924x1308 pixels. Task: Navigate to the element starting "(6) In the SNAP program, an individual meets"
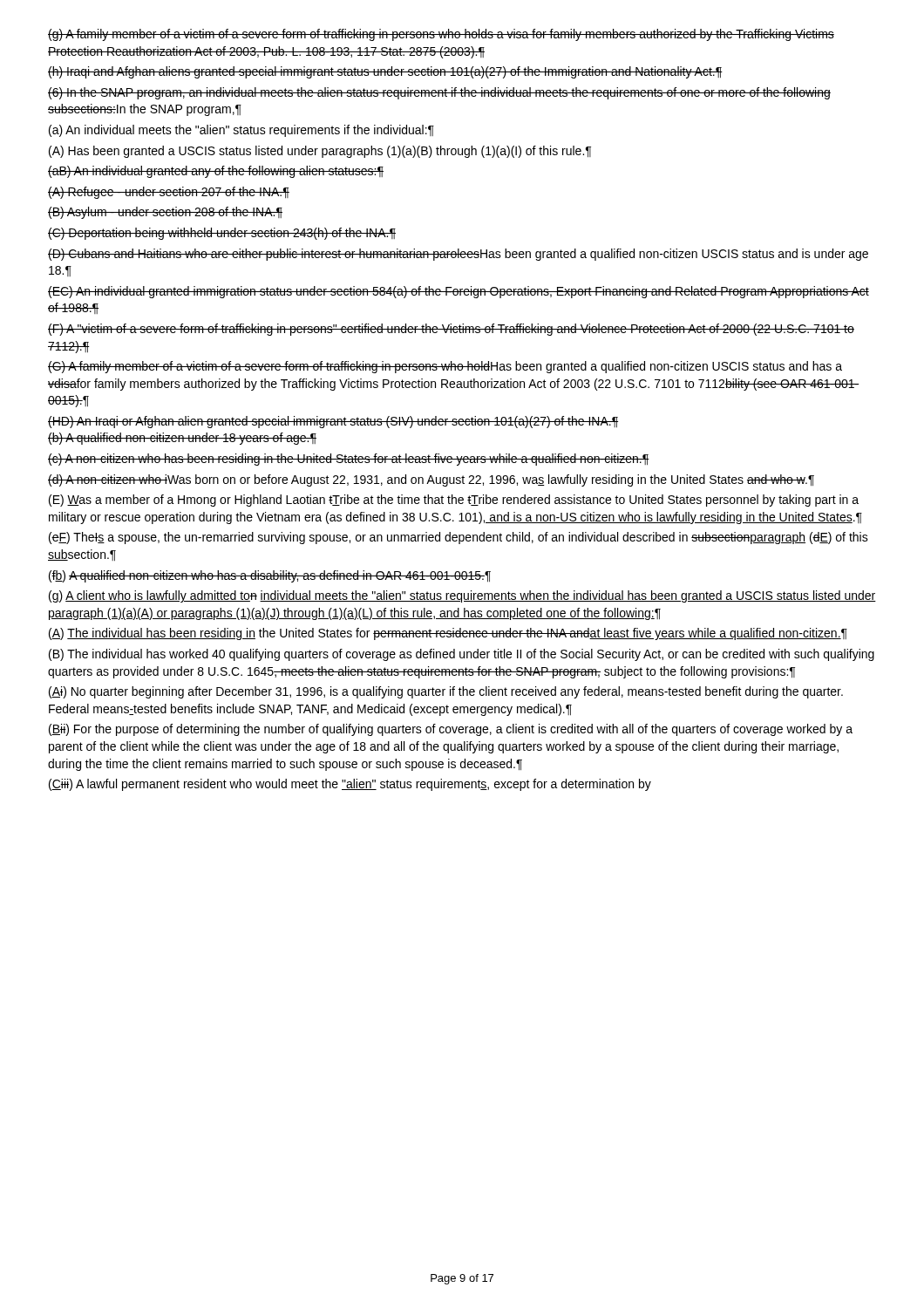[439, 101]
